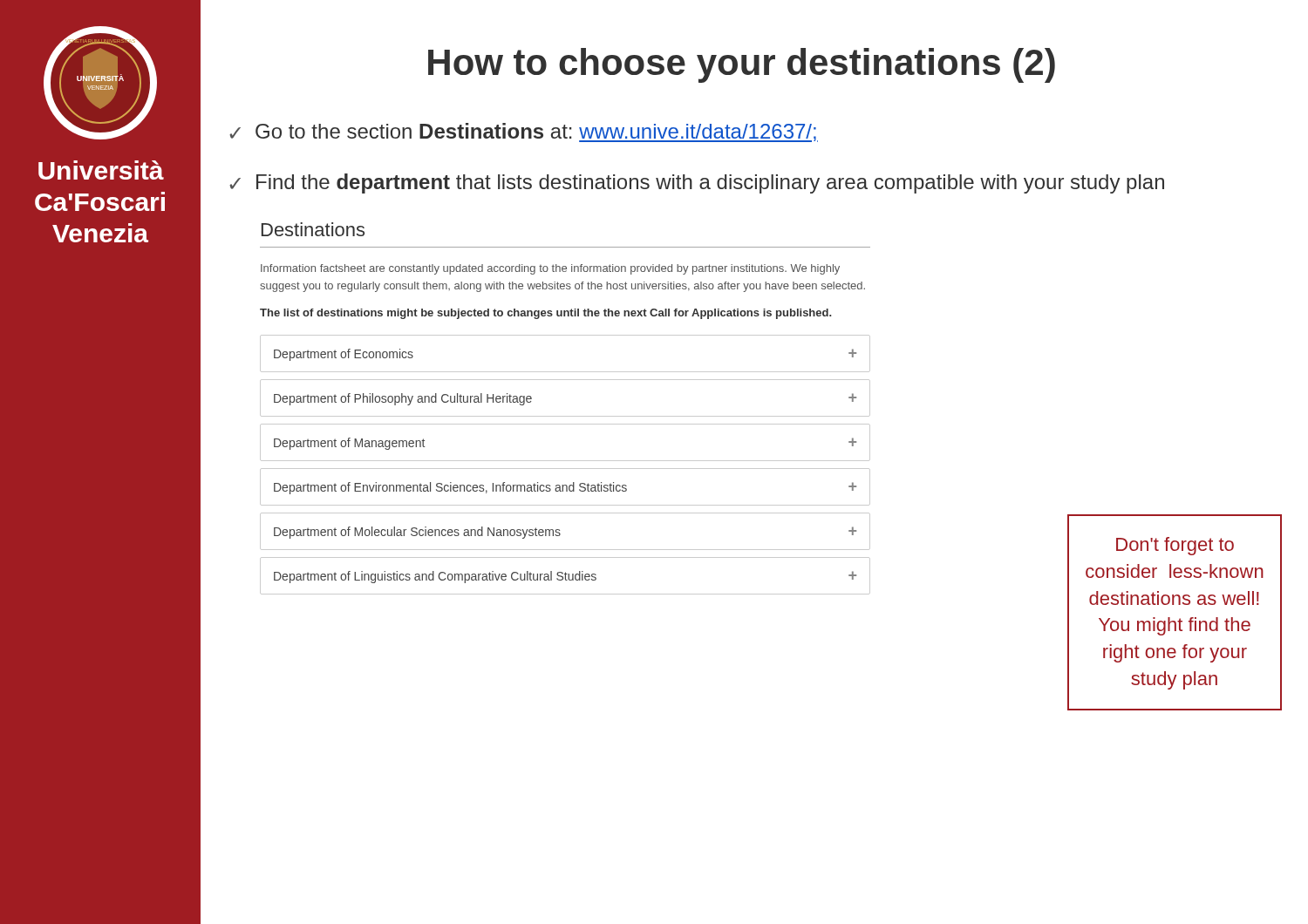Locate the block of text that opens with "✓ Go to the section Destinations at:"
The image size is (1308, 924).
point(522,132)
